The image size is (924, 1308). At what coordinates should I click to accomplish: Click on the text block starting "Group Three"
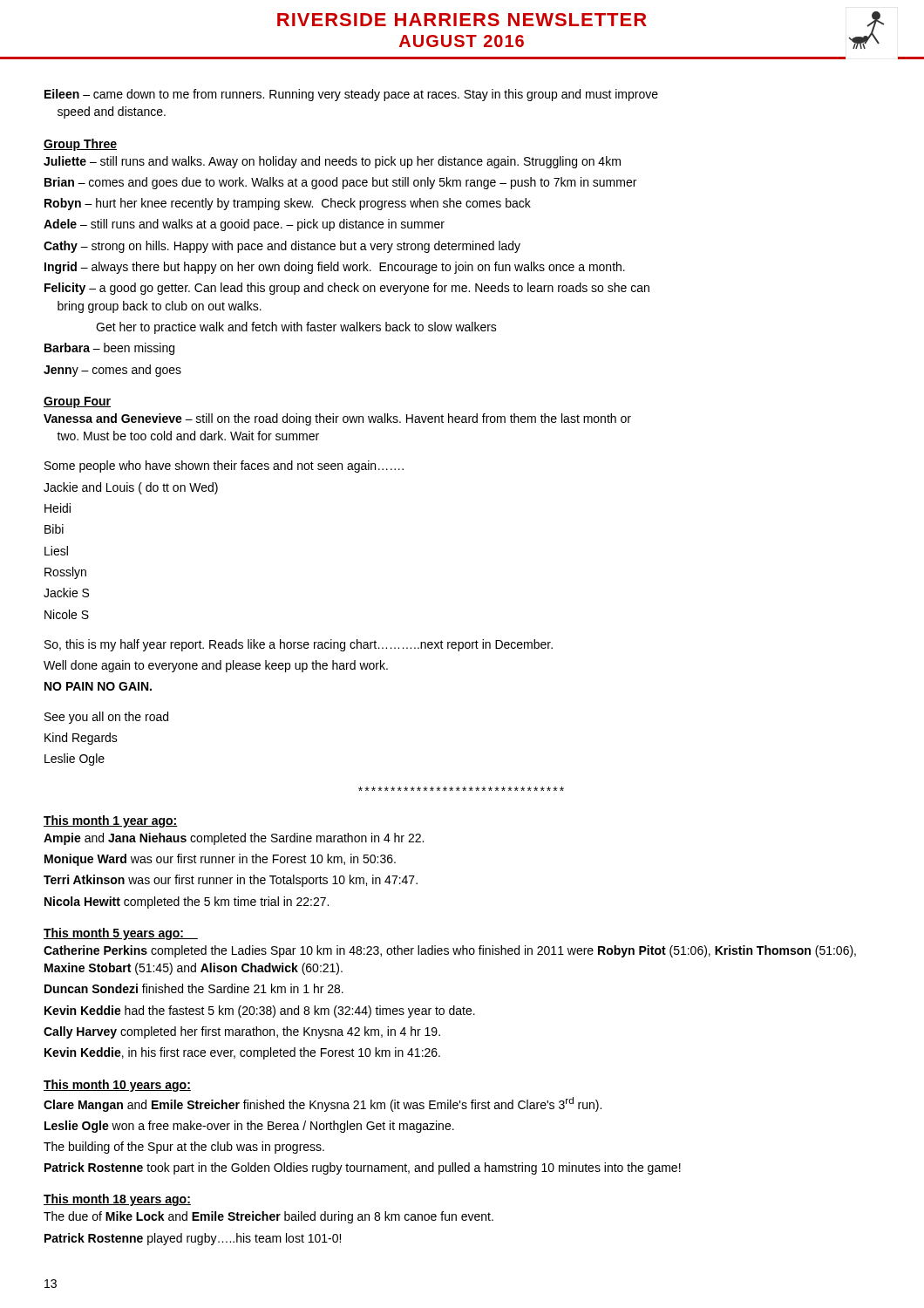(80, 144)
